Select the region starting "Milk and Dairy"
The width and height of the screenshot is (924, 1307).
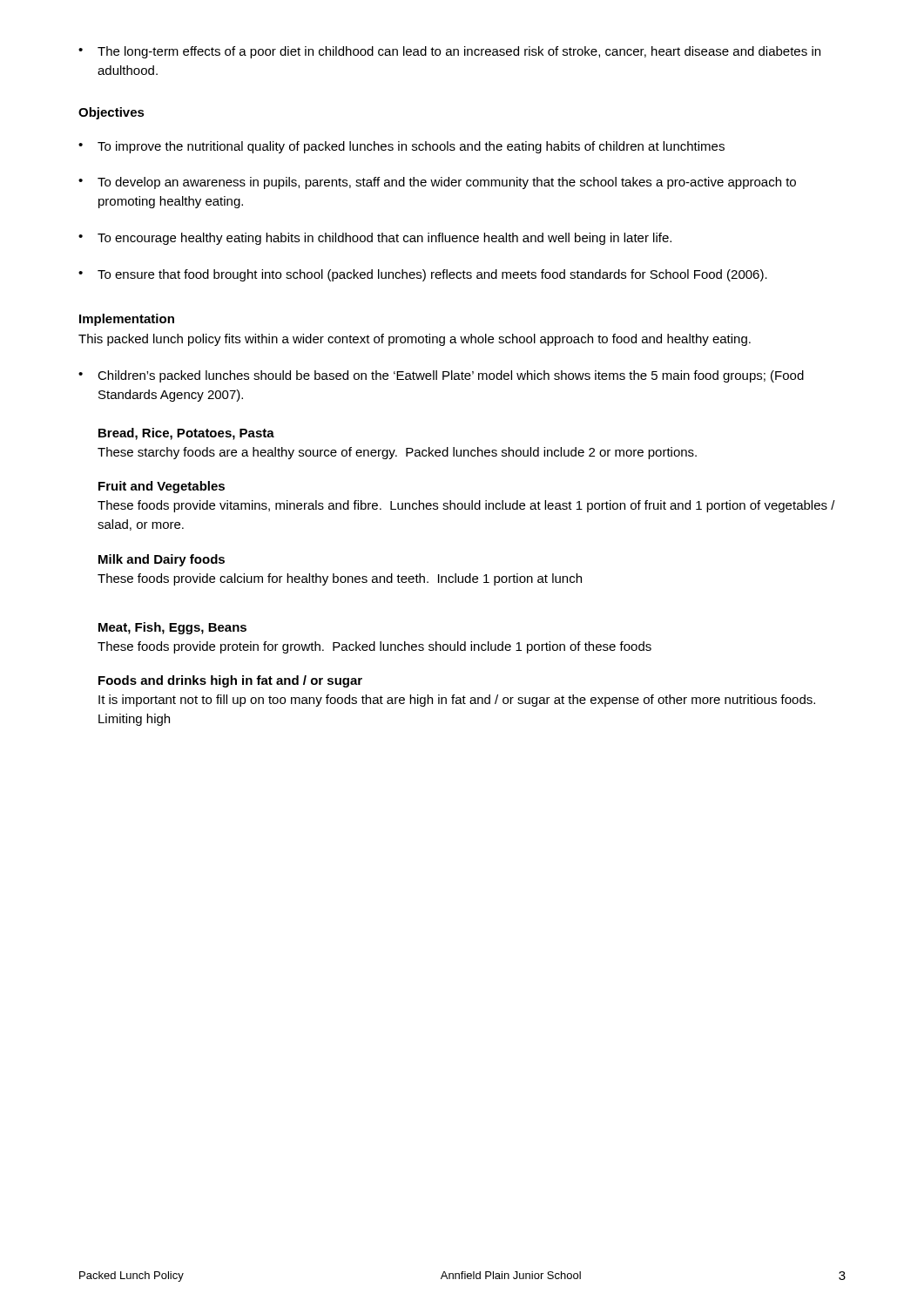pyautogui.click(x=161, y=559)
